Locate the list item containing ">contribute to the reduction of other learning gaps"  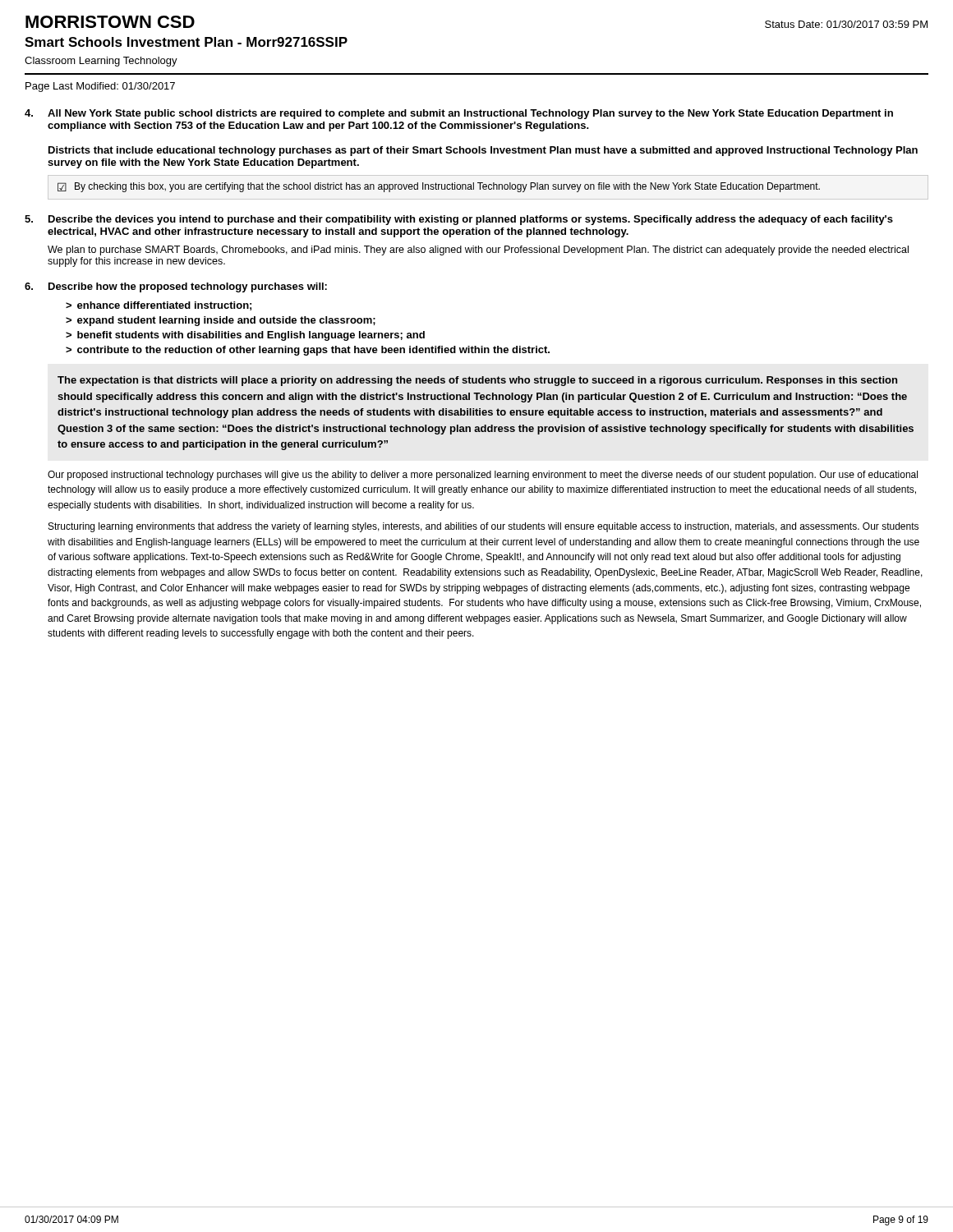[x=308, y=350]
